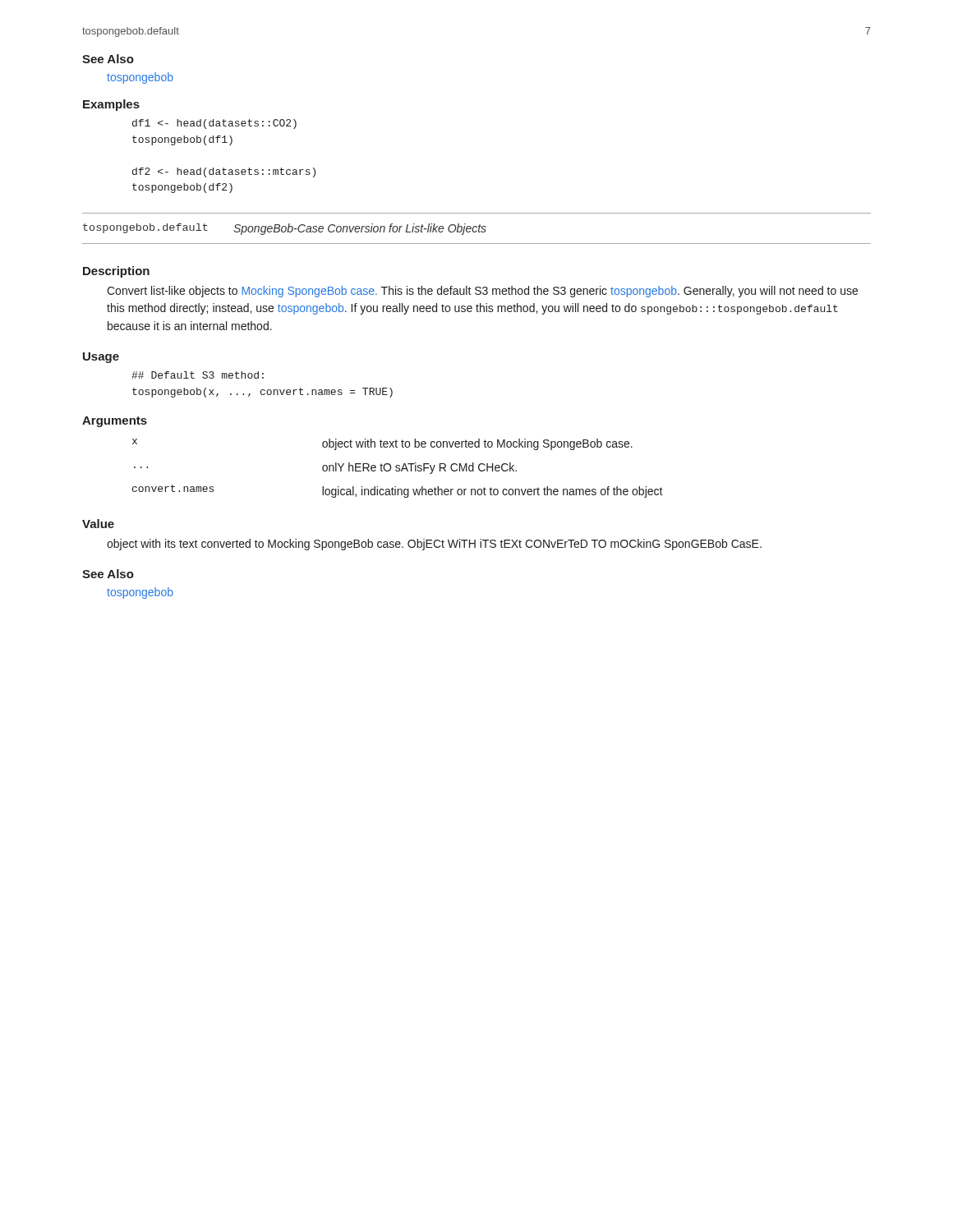Find the text starting "object with its text converted to Mocking SpongeBob"
This screenshot has height=1232, width=953.
point(435,544)
